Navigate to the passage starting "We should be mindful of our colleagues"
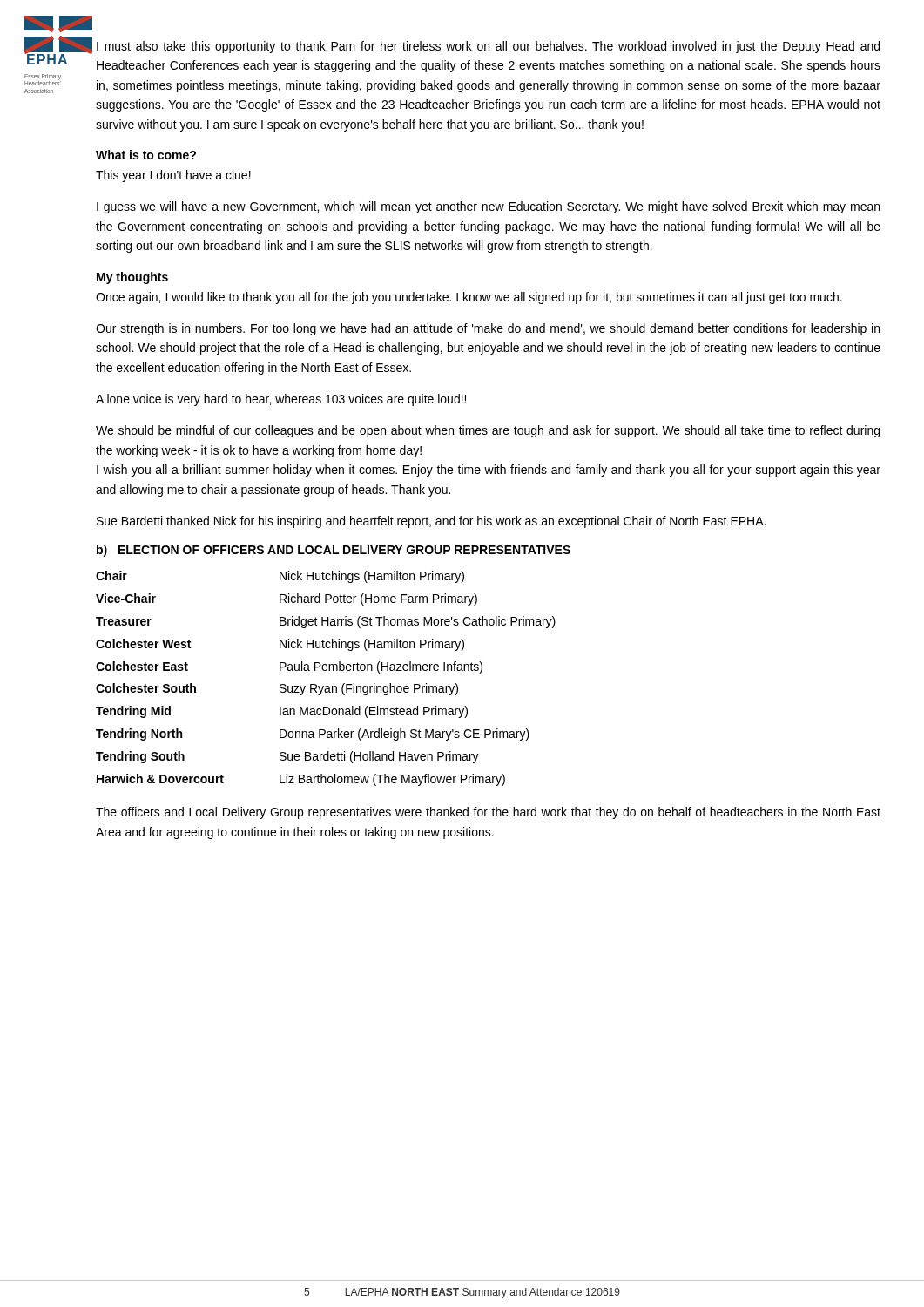Image resolution: width=924 pixels, height=1307 pixels. click(488, 460)
